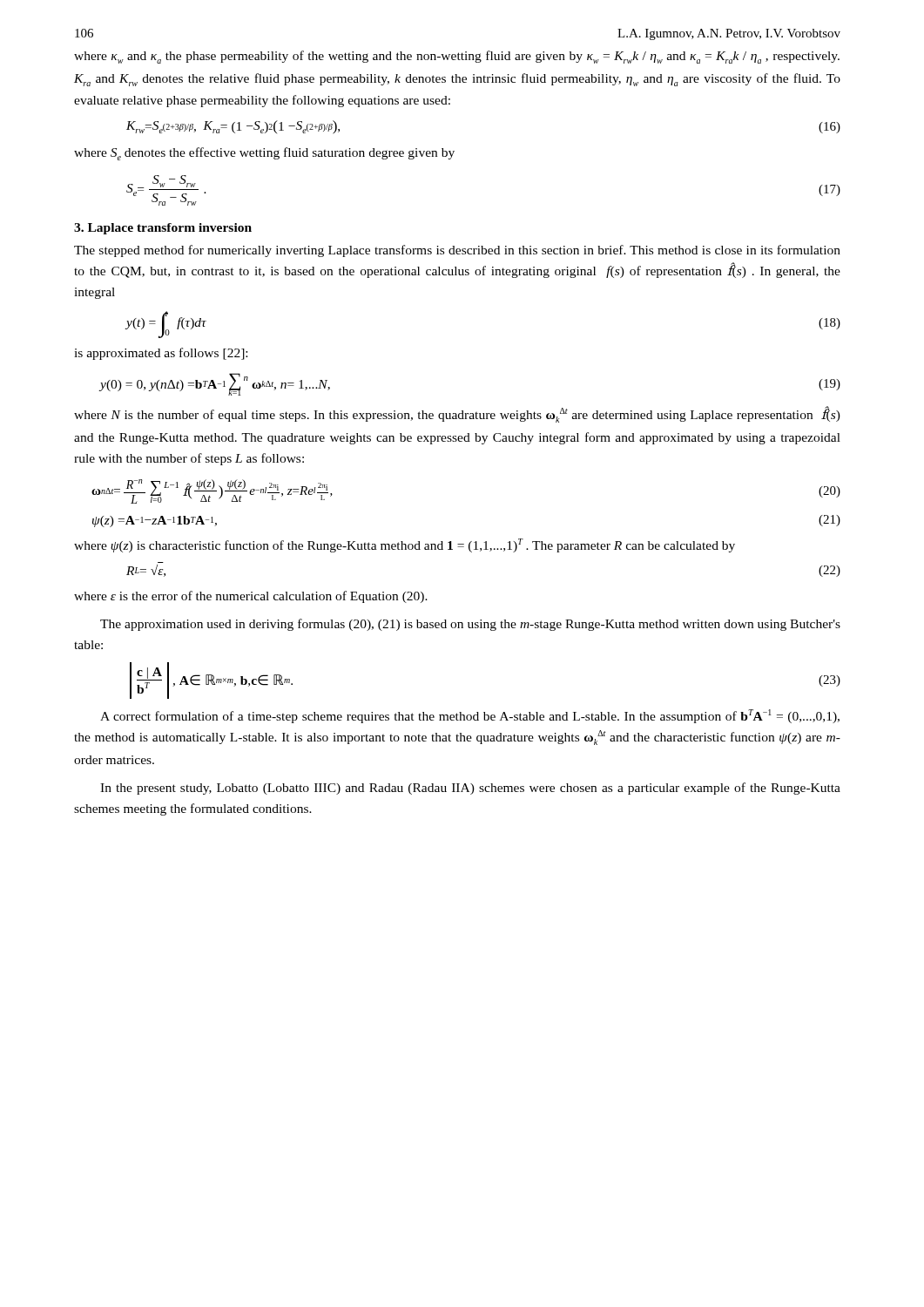This screenshot has height=1307, width=924.
Task: Click on the formula containing "Se = Sw − Srw Sra − Srw"
Action: [x=174, y=190]
